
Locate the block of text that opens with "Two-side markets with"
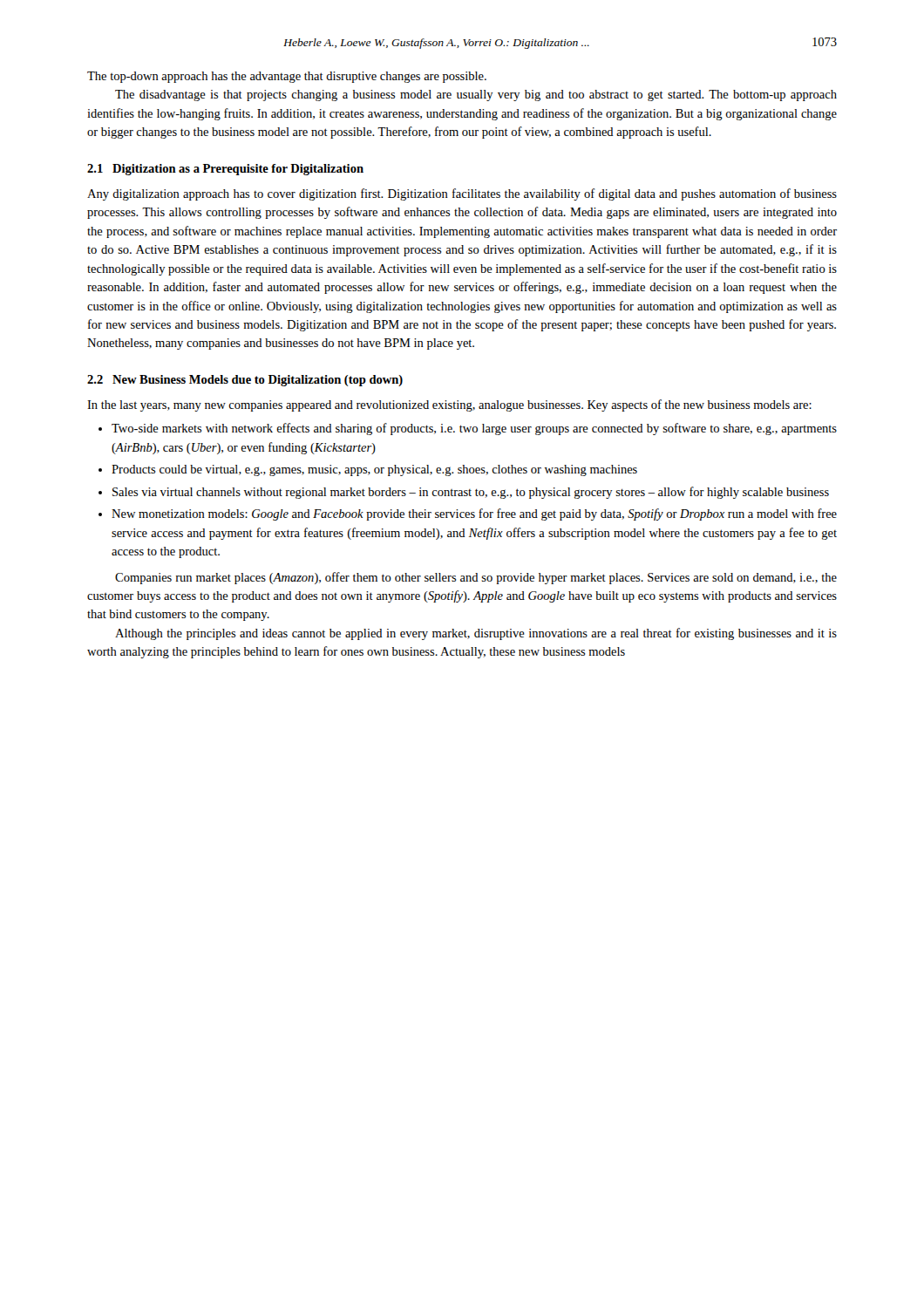click(474, 438)
